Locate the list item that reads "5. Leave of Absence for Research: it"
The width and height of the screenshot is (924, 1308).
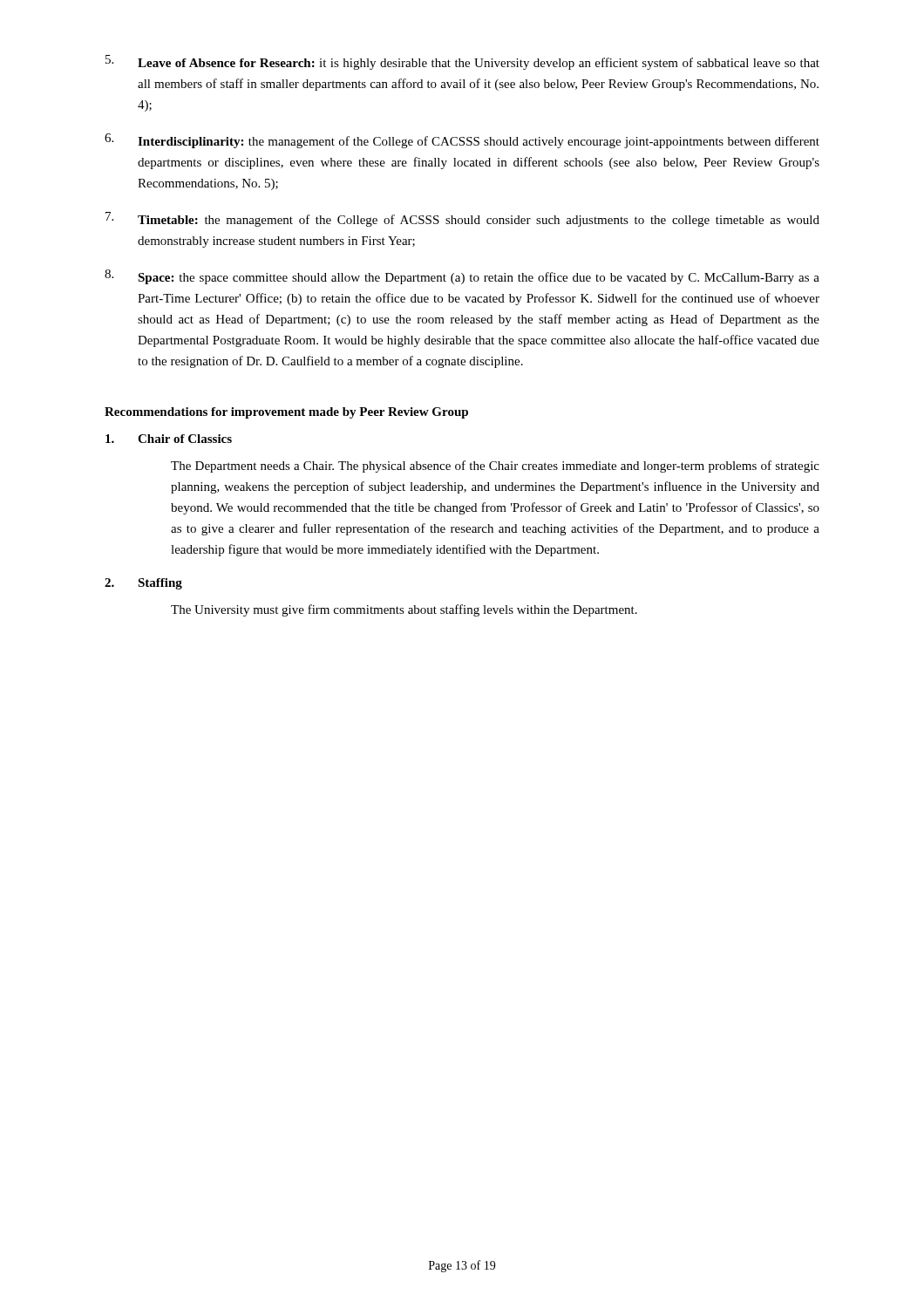462,84
